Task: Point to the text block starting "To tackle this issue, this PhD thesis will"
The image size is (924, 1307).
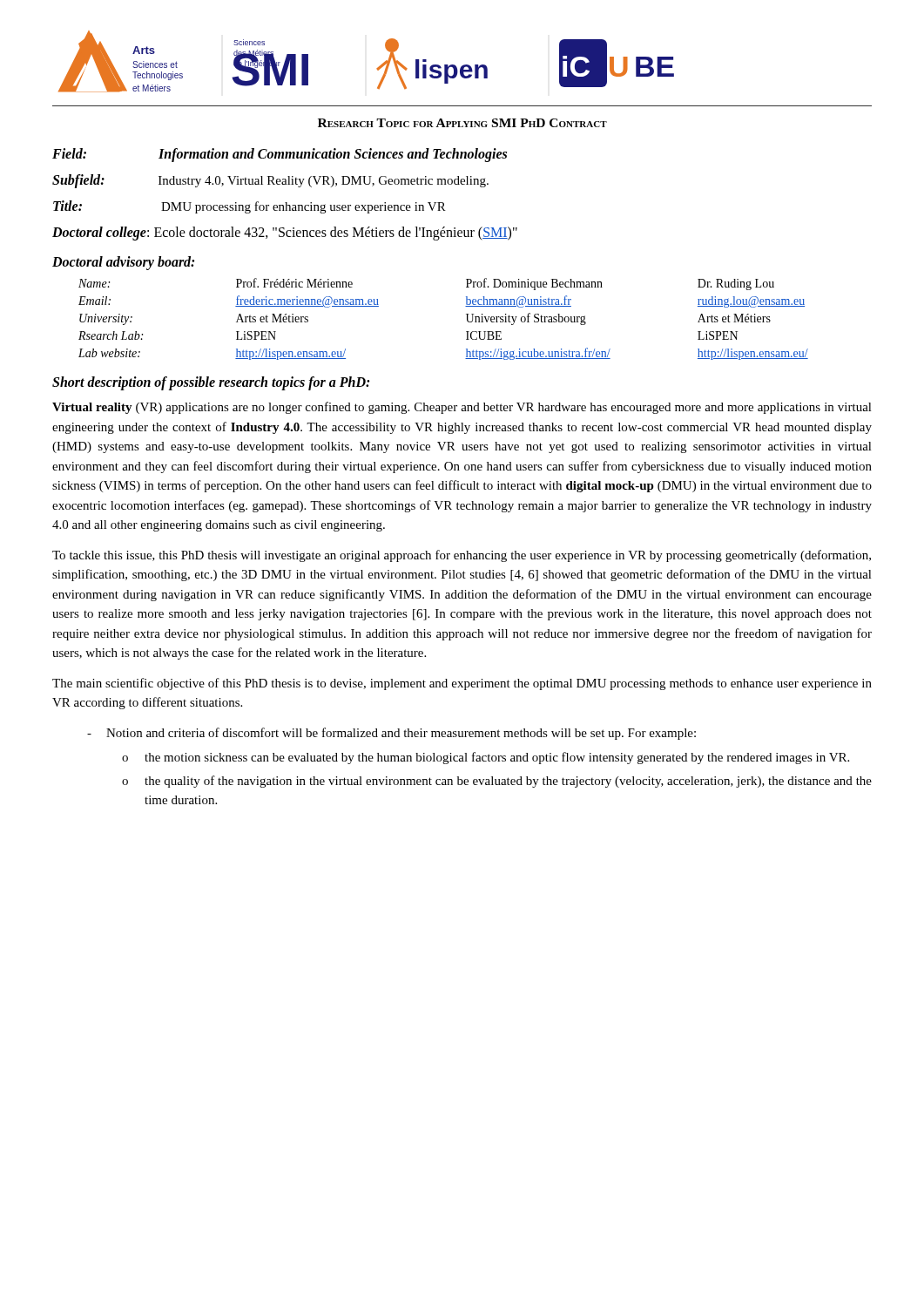Action: coord(462,604)
